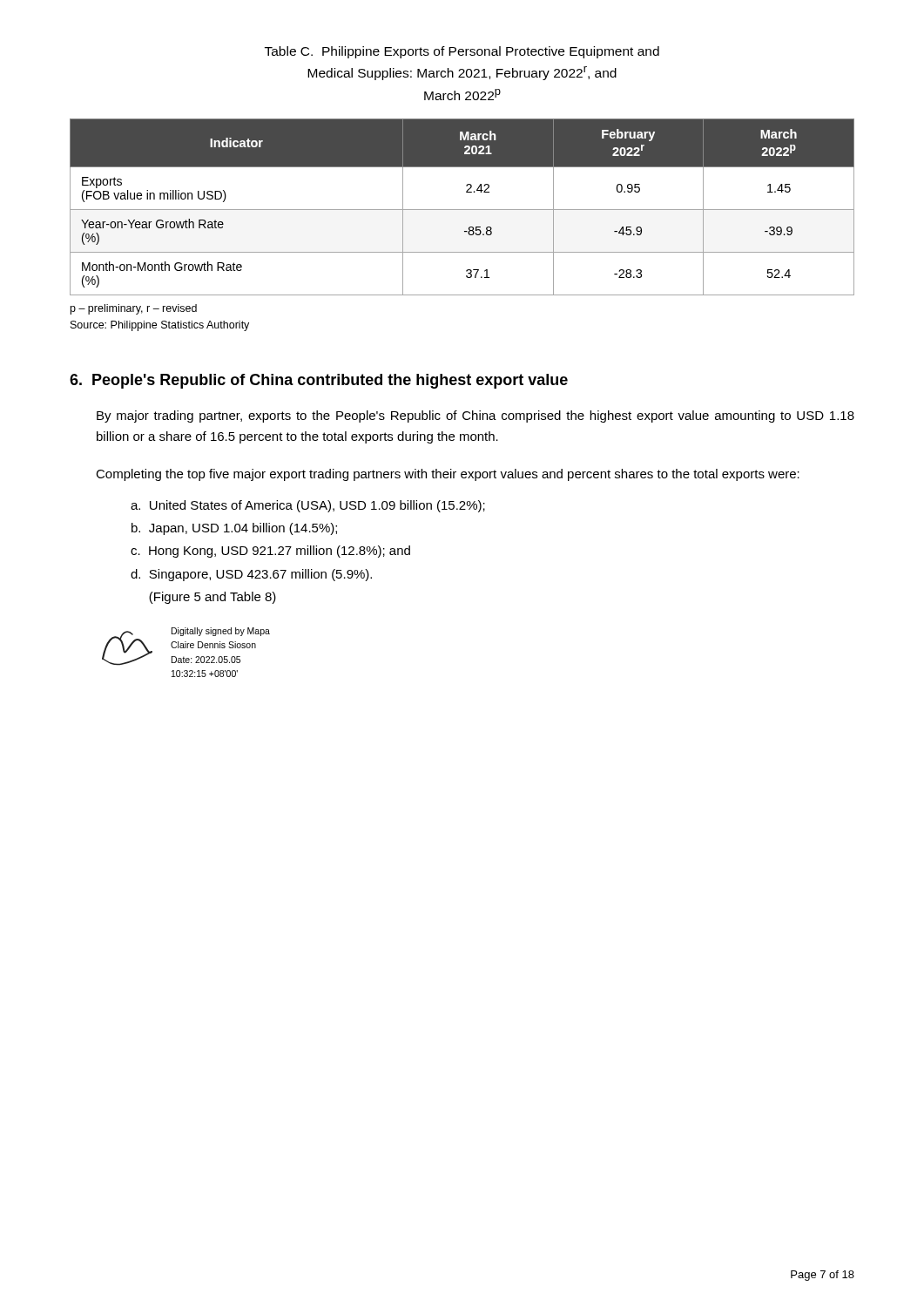Screen dimensions: 1307x924
Task: Select the region starting "b. Japan, USD 1.04 billion"
Action: (234, 528)
